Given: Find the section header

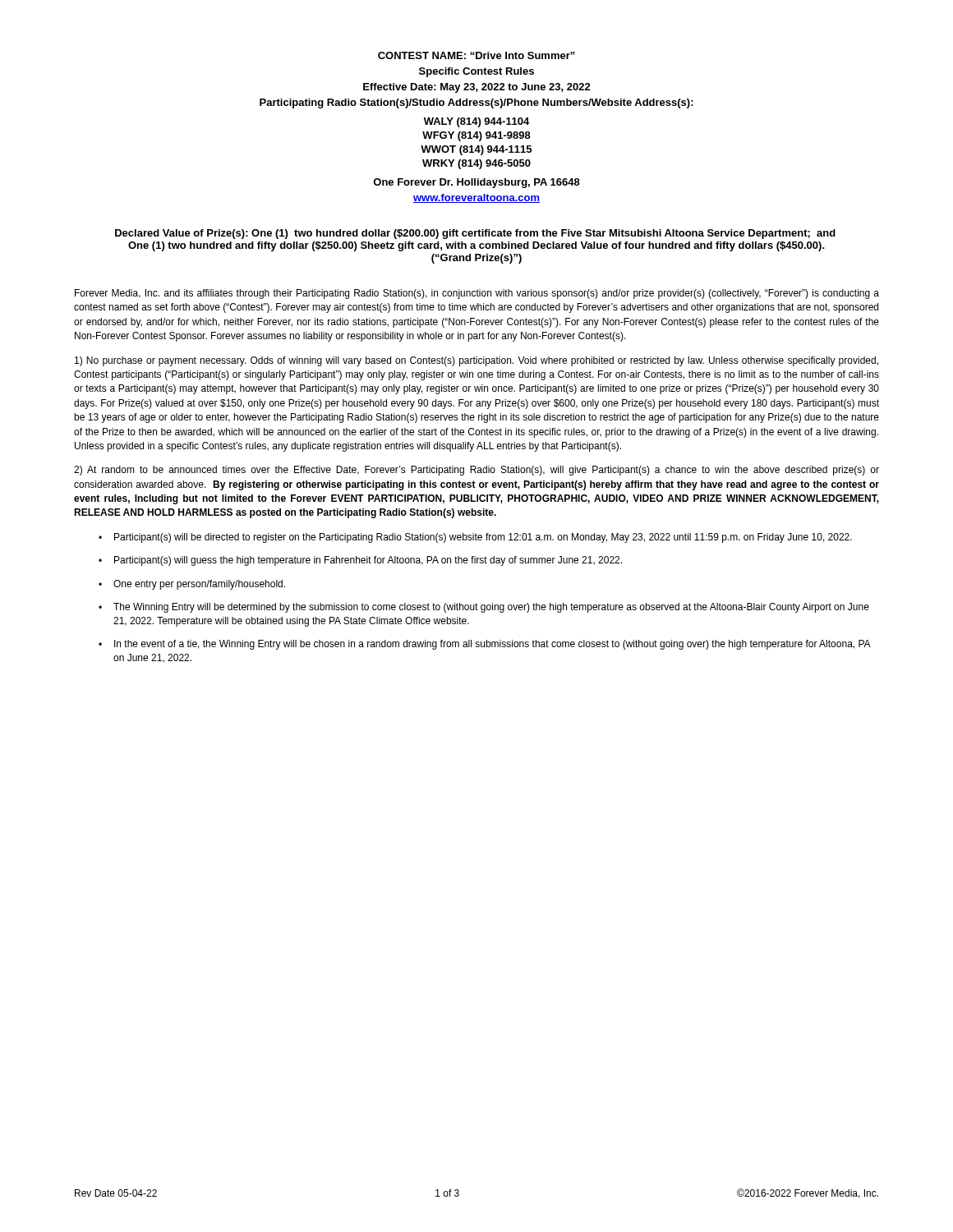Looking at the screenshot, I should [476, 245].
